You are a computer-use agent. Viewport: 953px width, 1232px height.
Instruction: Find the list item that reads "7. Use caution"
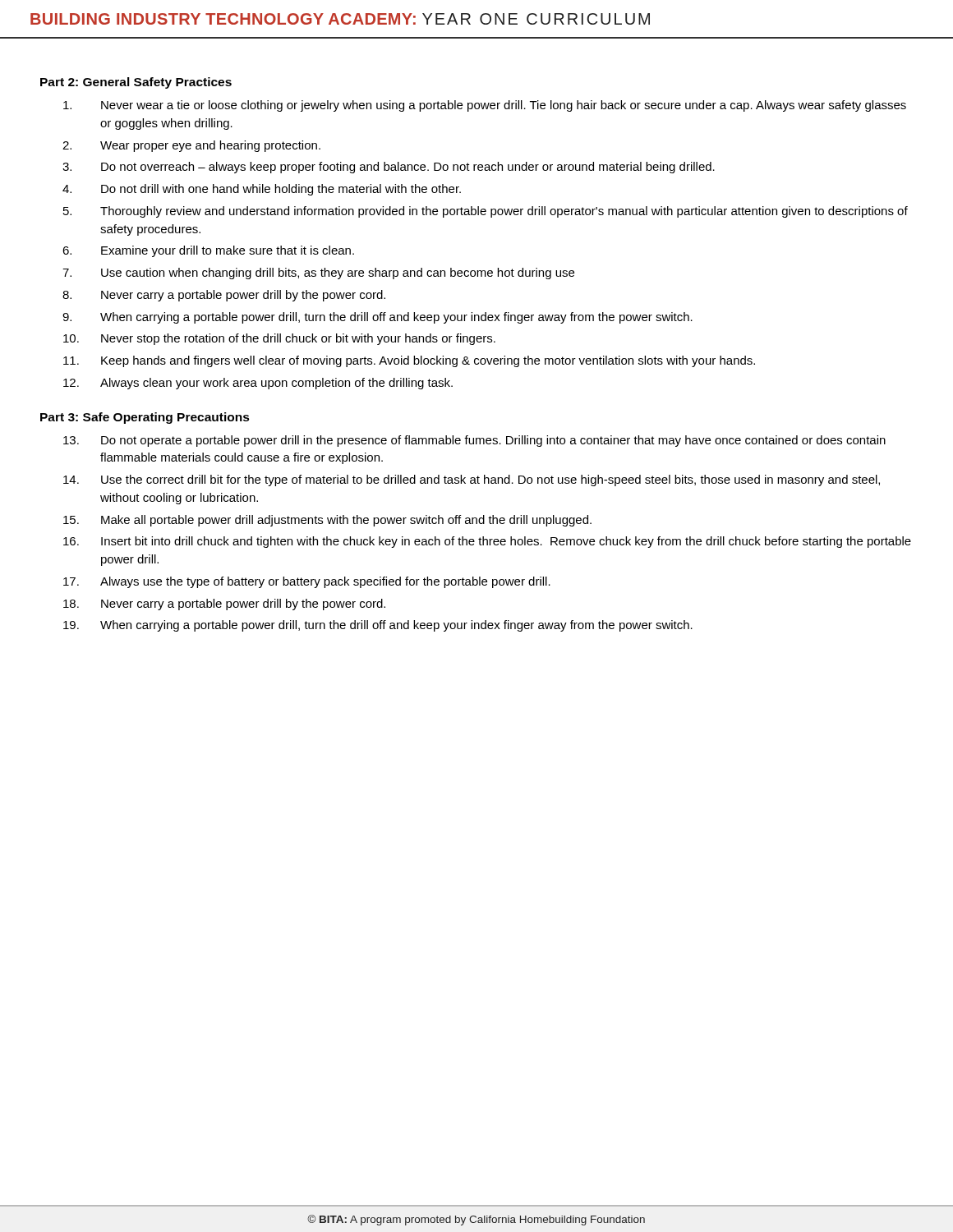pos(476,273)
